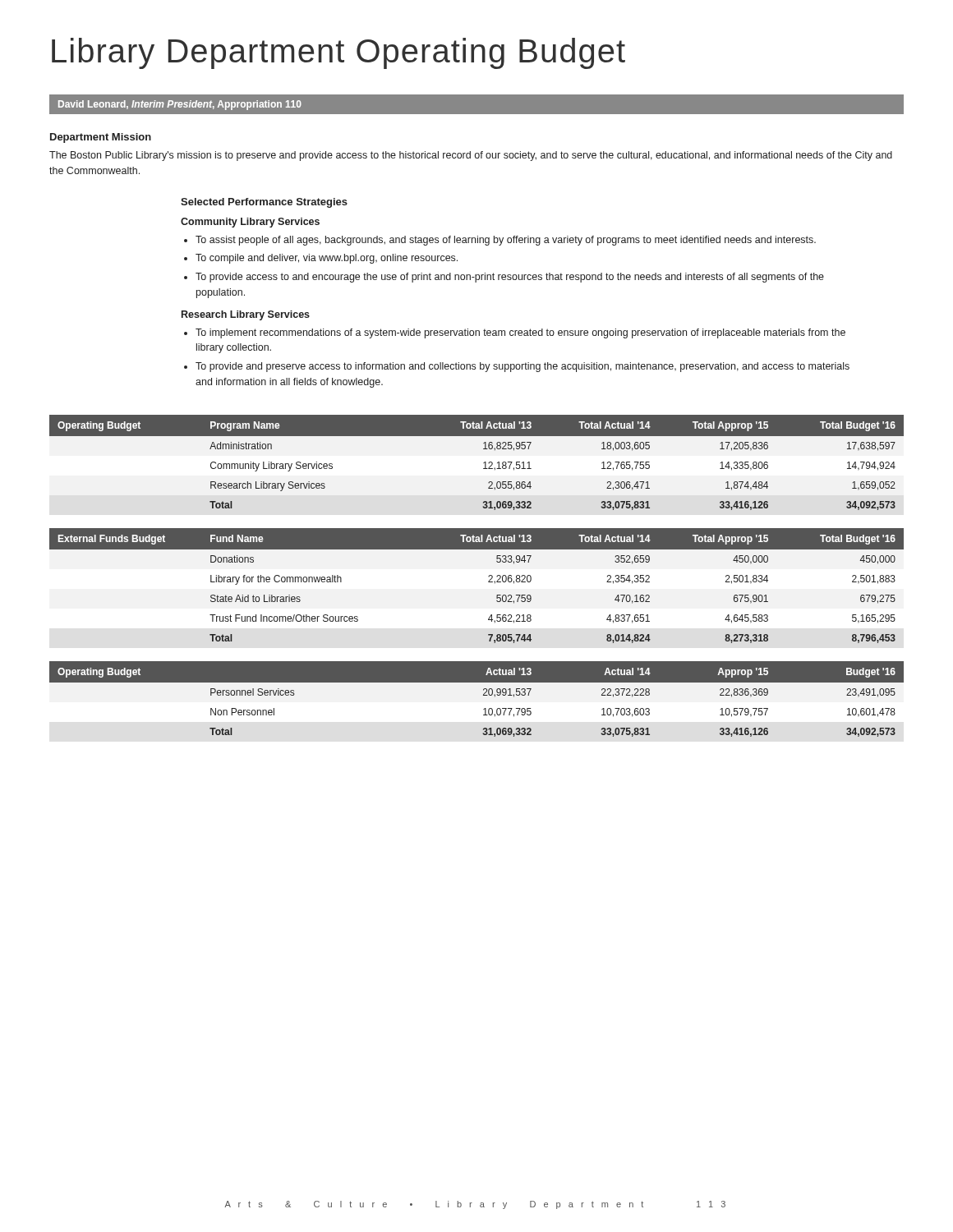Find "David Leonard, Interim President, Appropriation 110" on this page
Image resolution: width=953 pixels, height=1232 pixels.
[179, 104]
